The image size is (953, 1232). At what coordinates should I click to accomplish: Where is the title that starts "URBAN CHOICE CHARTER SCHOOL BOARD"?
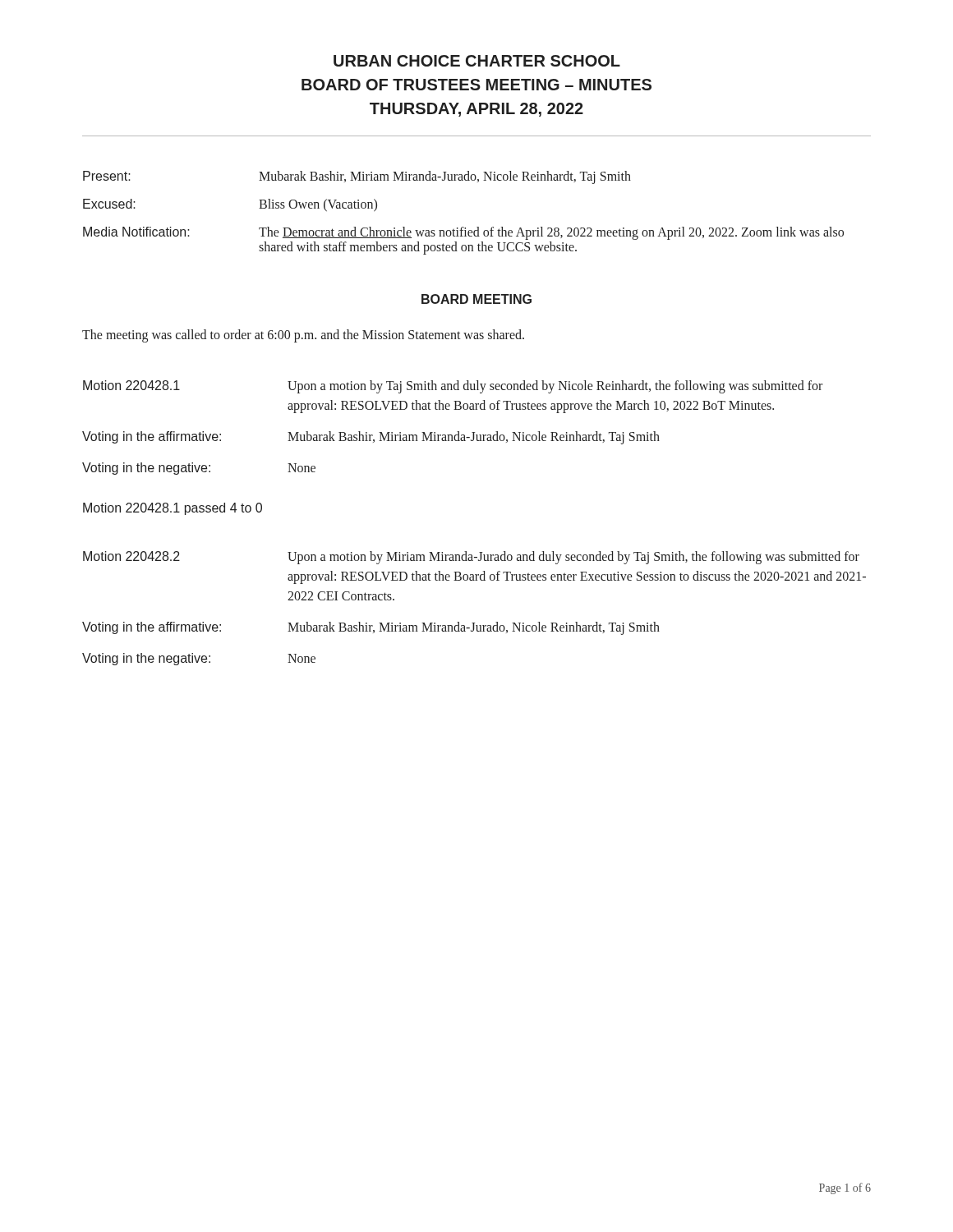[x=476, y=85]
